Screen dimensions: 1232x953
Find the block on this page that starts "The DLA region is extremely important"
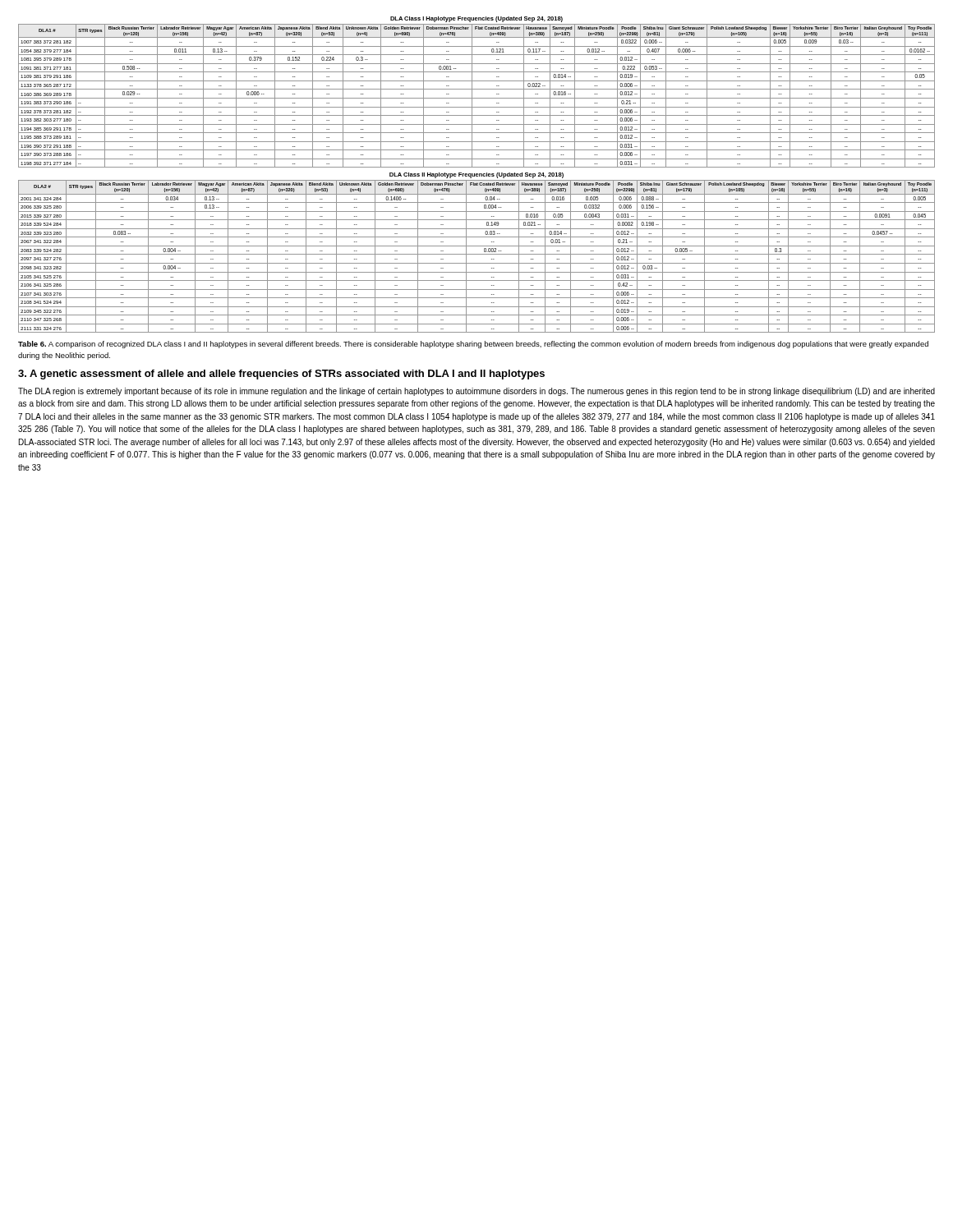476,430
